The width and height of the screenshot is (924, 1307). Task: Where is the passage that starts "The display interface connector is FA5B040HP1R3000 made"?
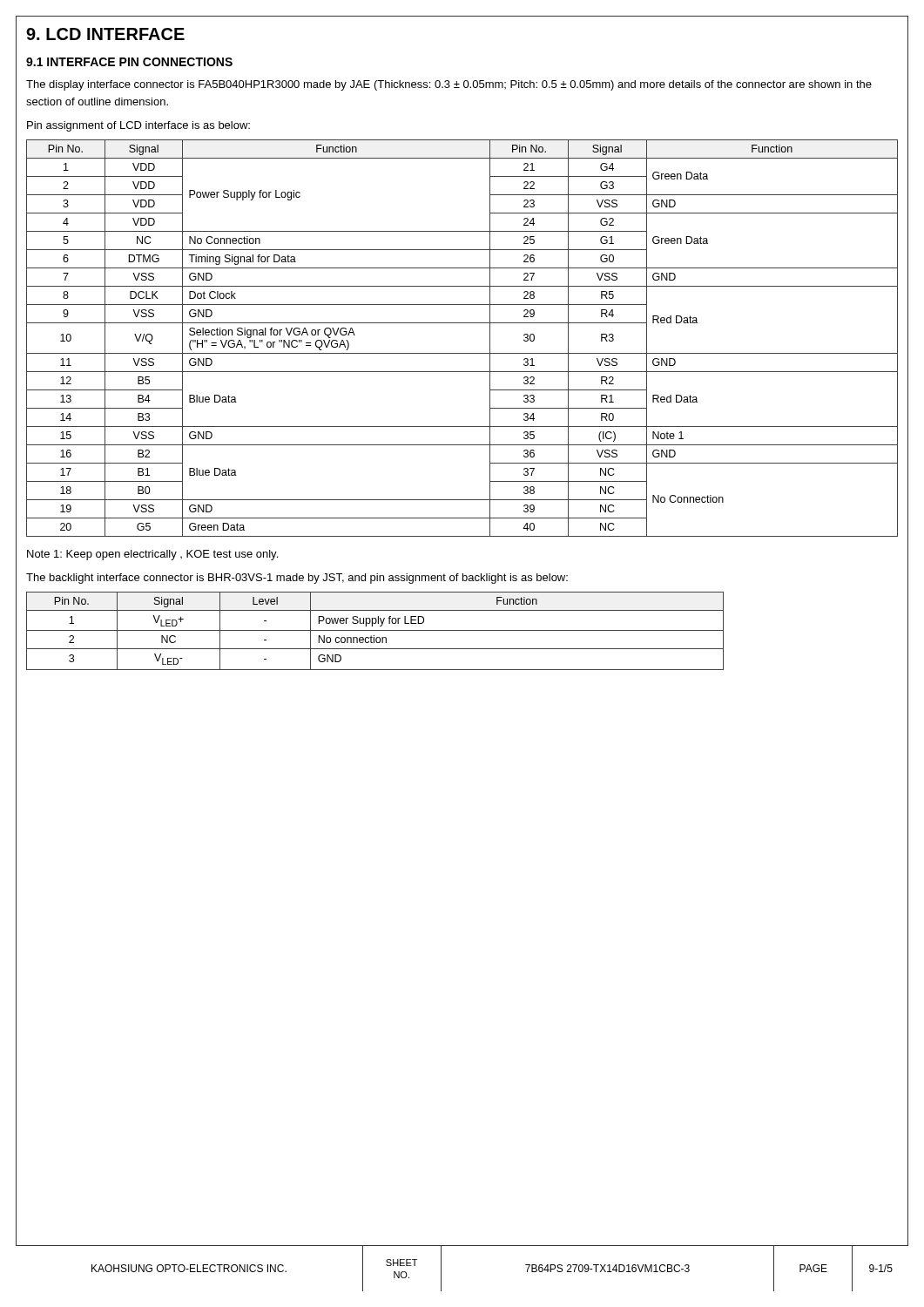pyautogui.click(x=449, y=93)
